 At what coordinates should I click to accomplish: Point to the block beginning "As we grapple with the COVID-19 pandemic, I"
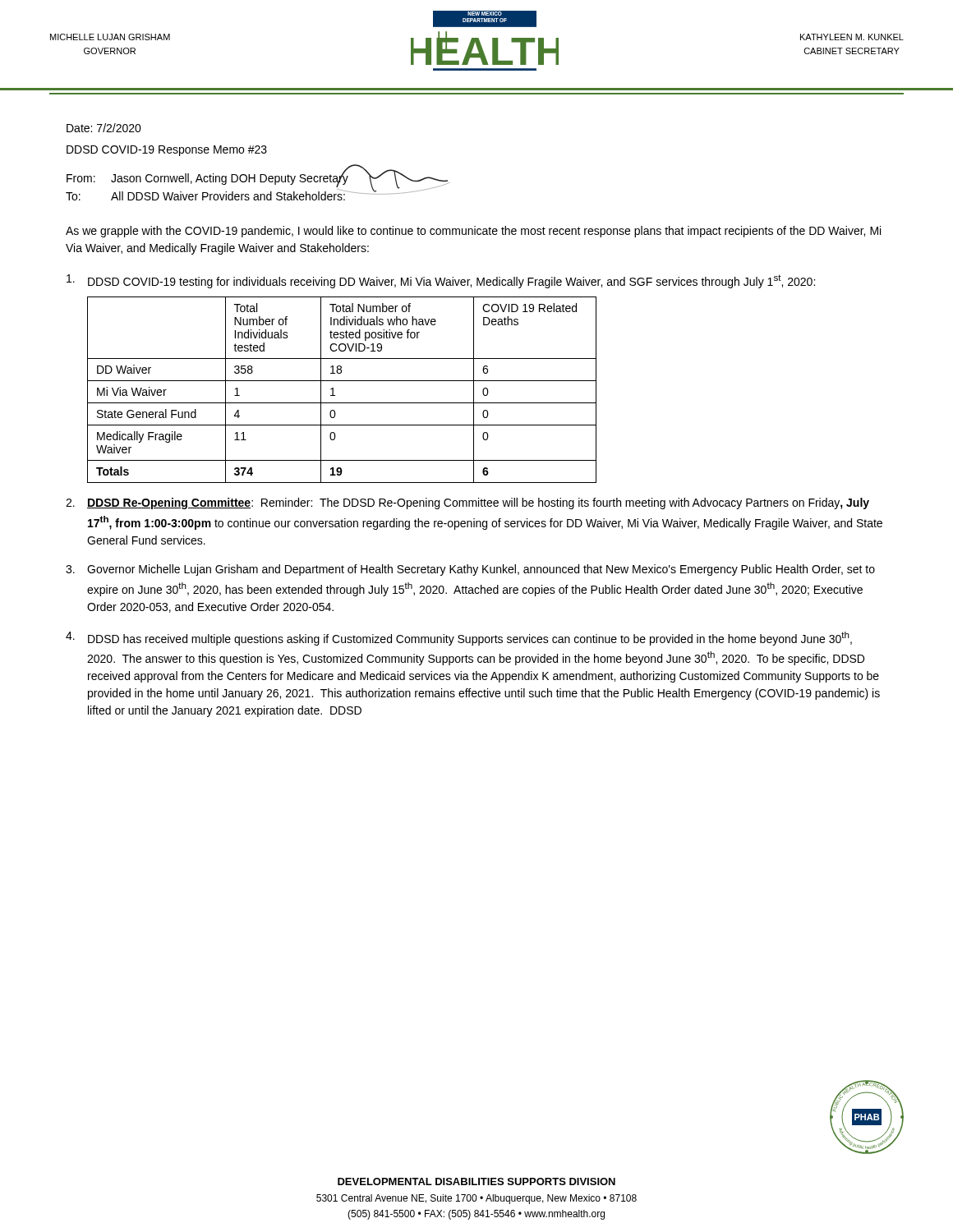click(x=474, y=239)
